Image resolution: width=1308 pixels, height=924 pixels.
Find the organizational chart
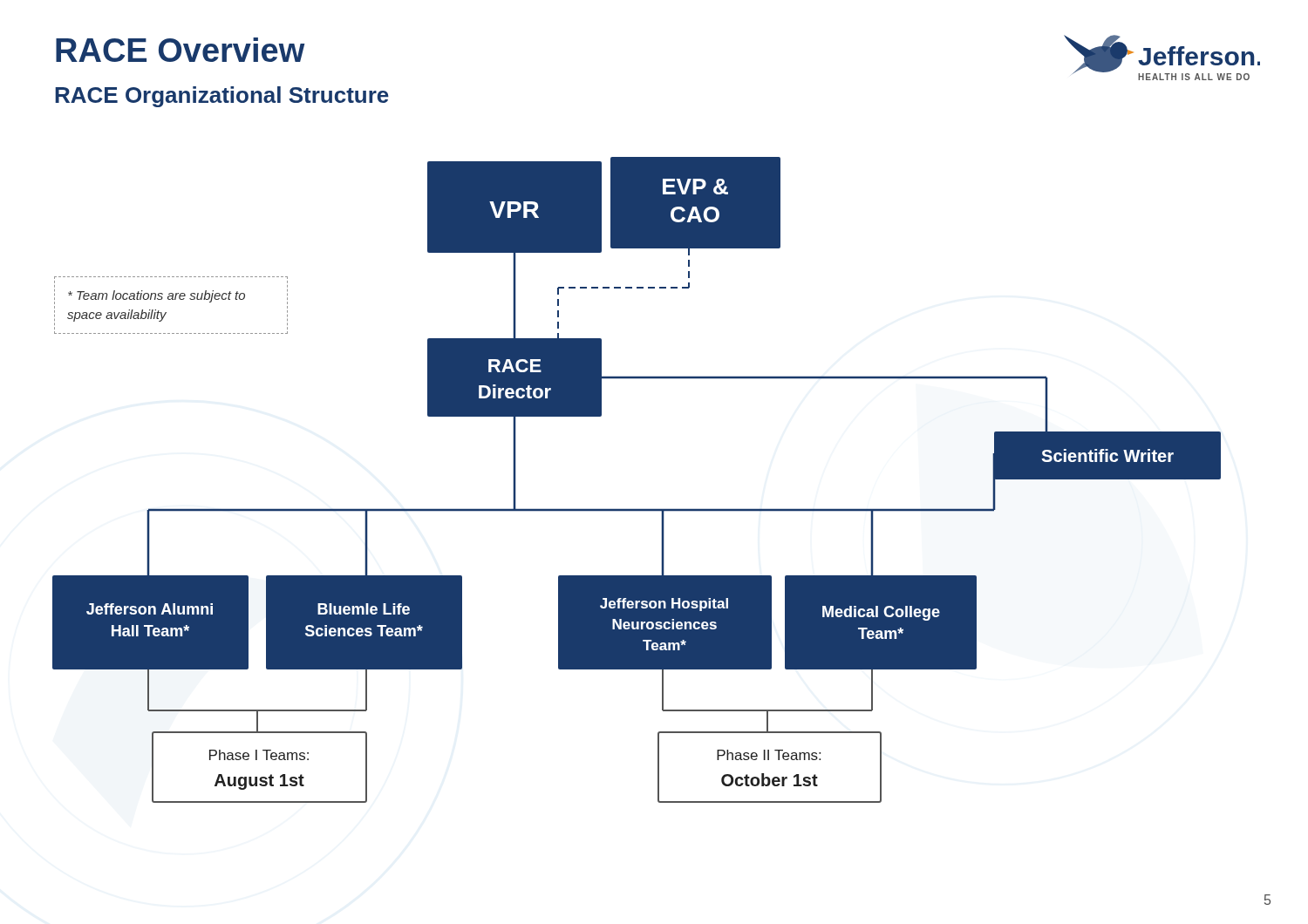click(x=654, y=492)
